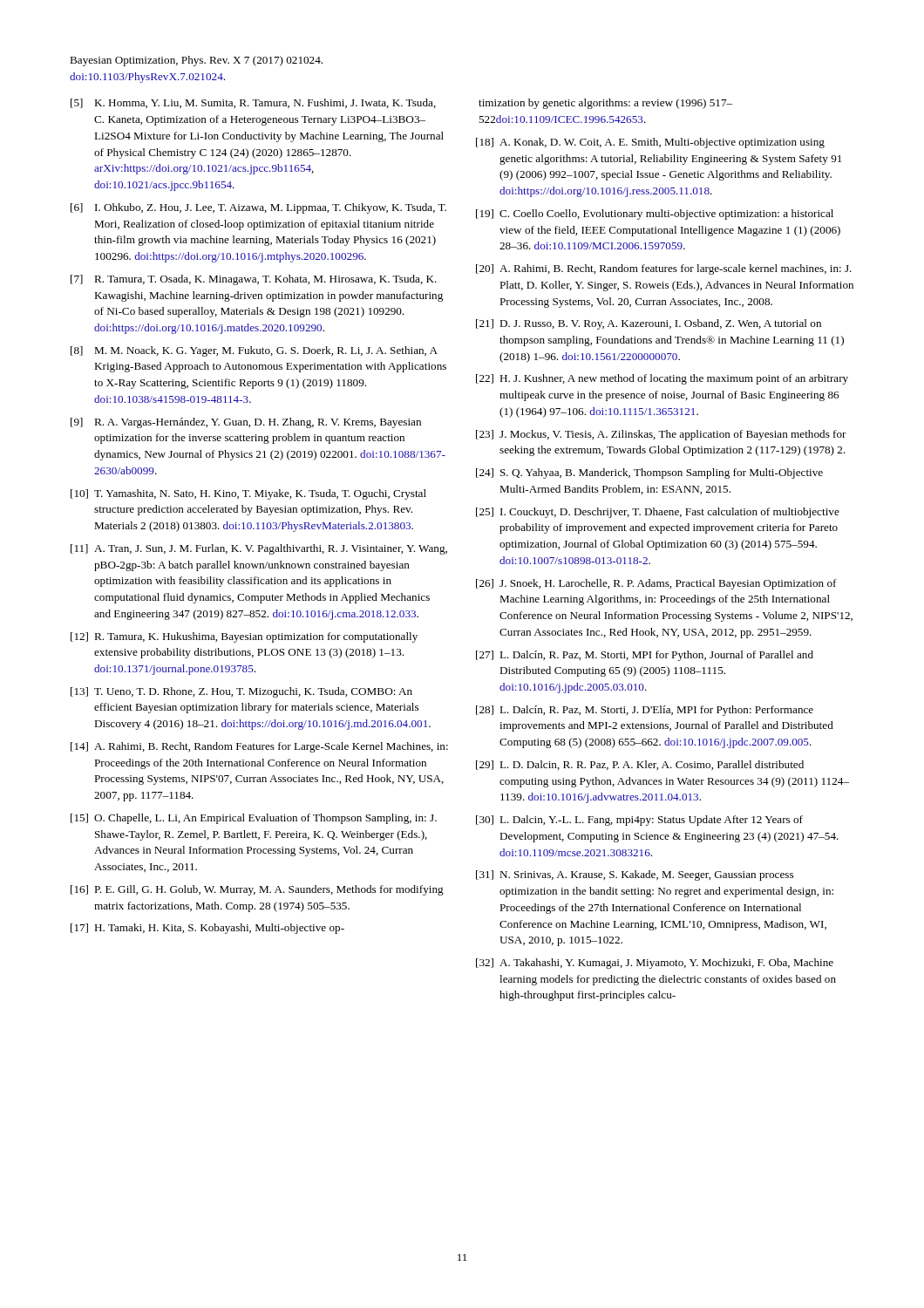Locate the block of text that opens with "[19] C. Coello"
This screenshot has width=924, height=1308.
point(665,230)
